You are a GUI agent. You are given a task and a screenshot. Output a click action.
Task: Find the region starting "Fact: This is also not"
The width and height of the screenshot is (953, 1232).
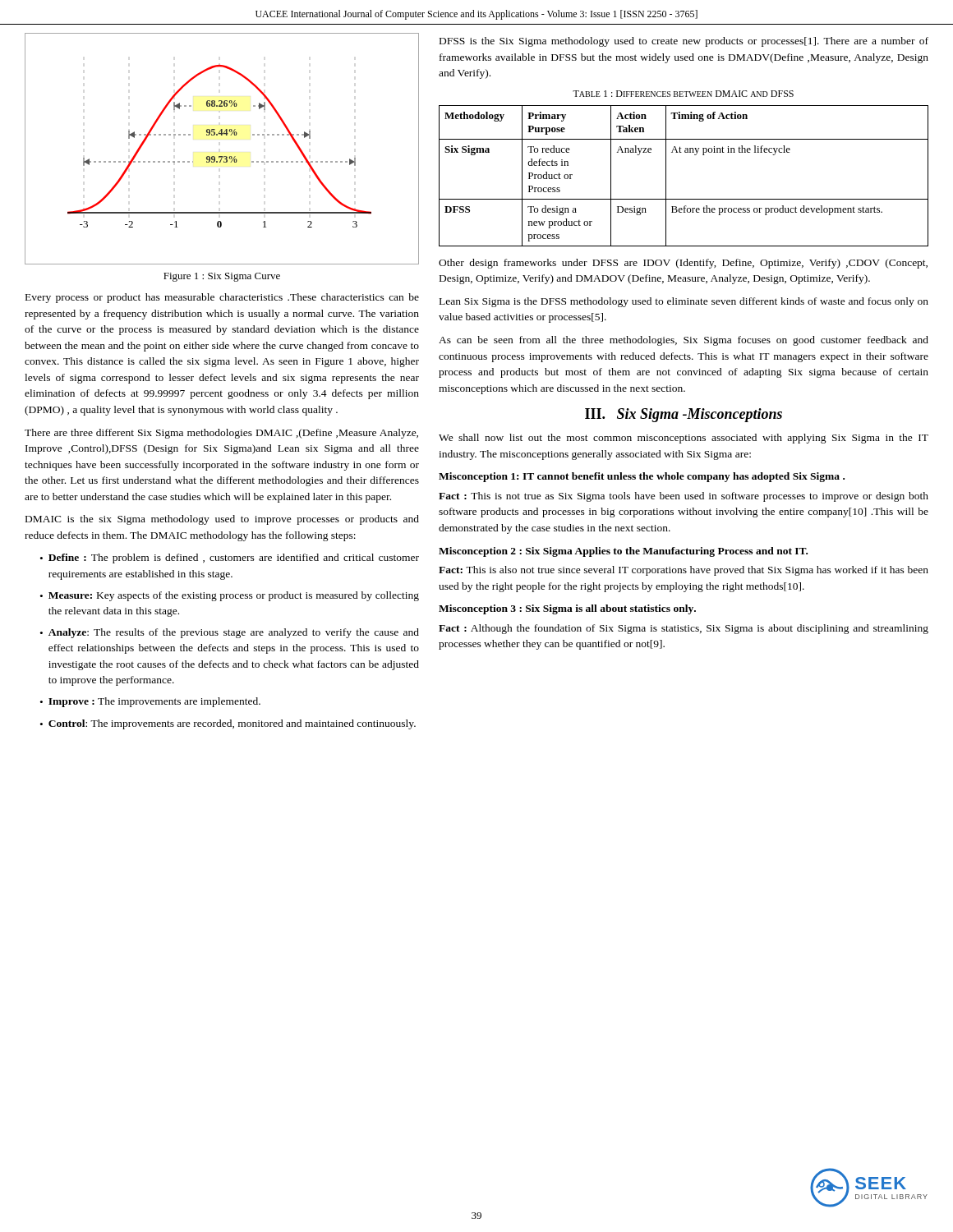(683, 578)
